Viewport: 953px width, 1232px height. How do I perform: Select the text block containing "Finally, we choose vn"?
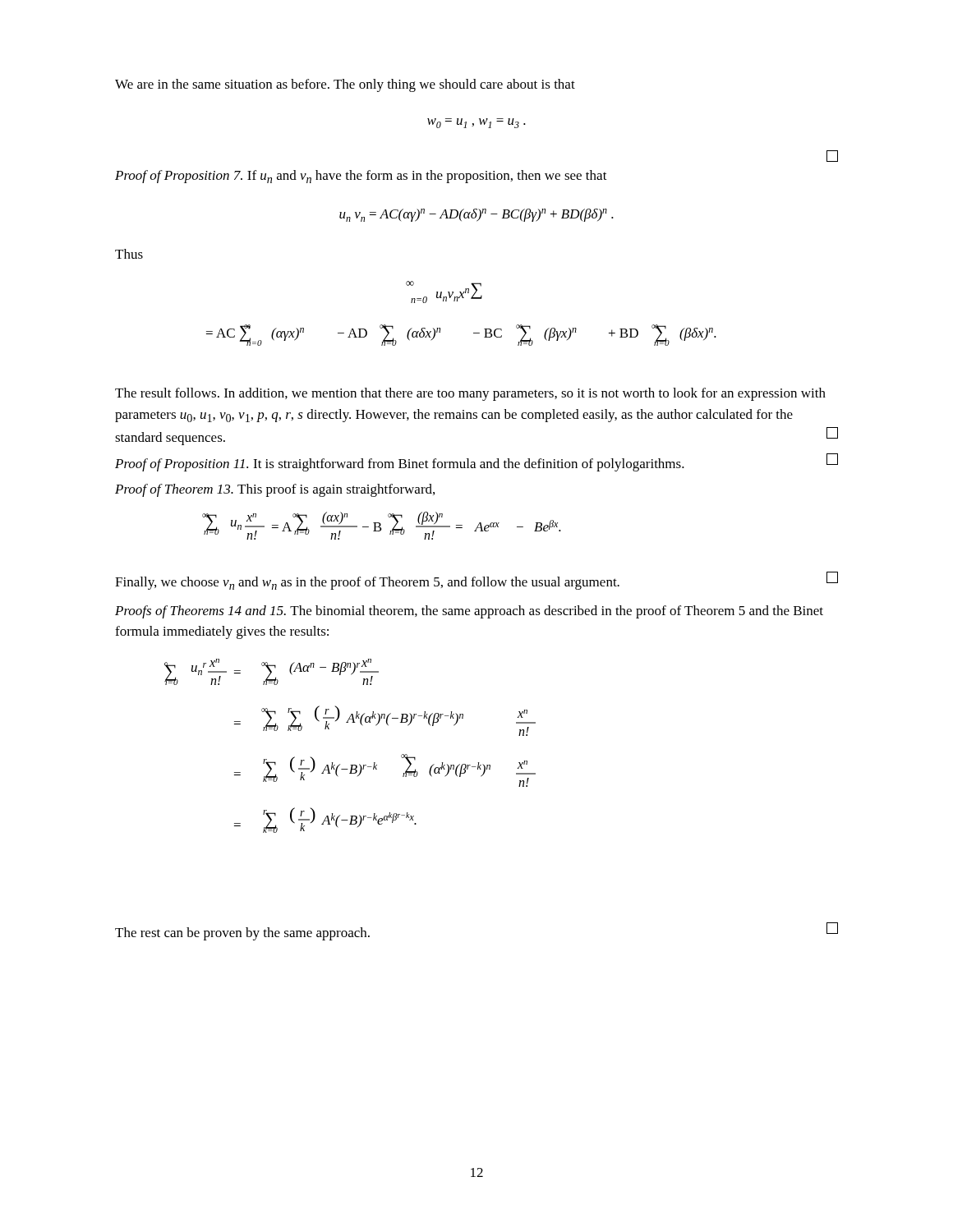point(476,582)
